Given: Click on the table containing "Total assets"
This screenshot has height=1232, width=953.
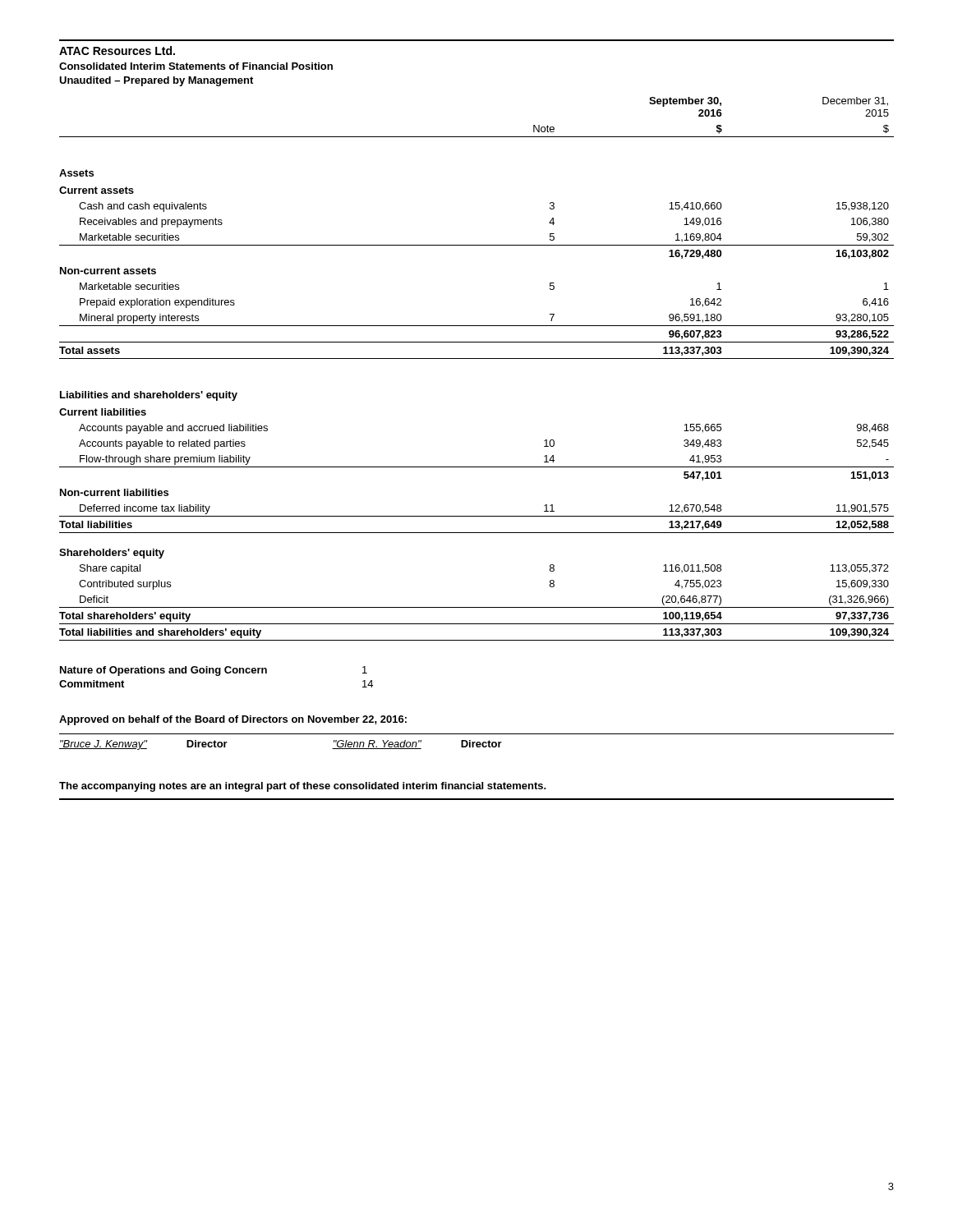Looking at the screenshot, I should tap(476, 367).
